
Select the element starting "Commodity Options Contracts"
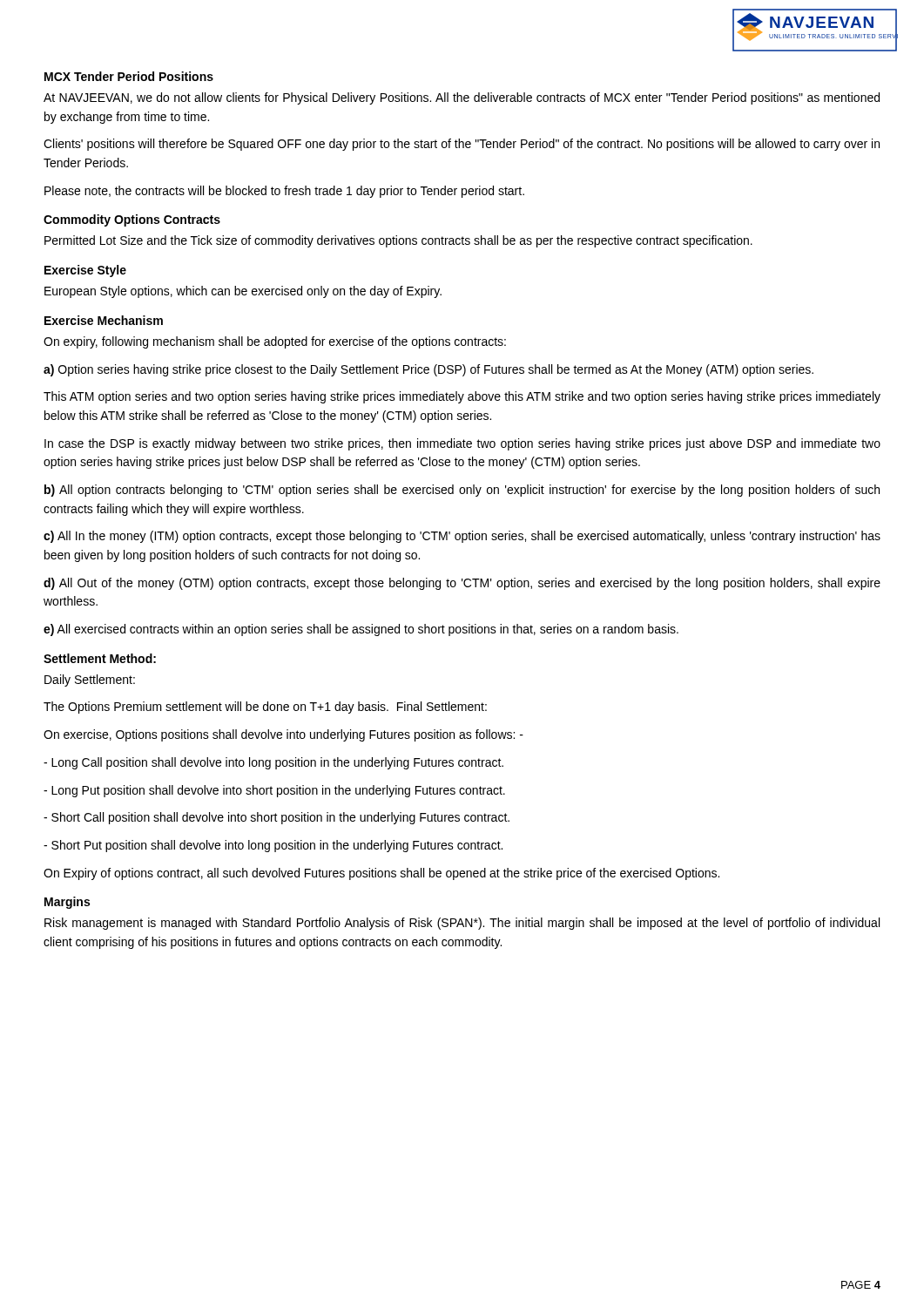[132, 220]
